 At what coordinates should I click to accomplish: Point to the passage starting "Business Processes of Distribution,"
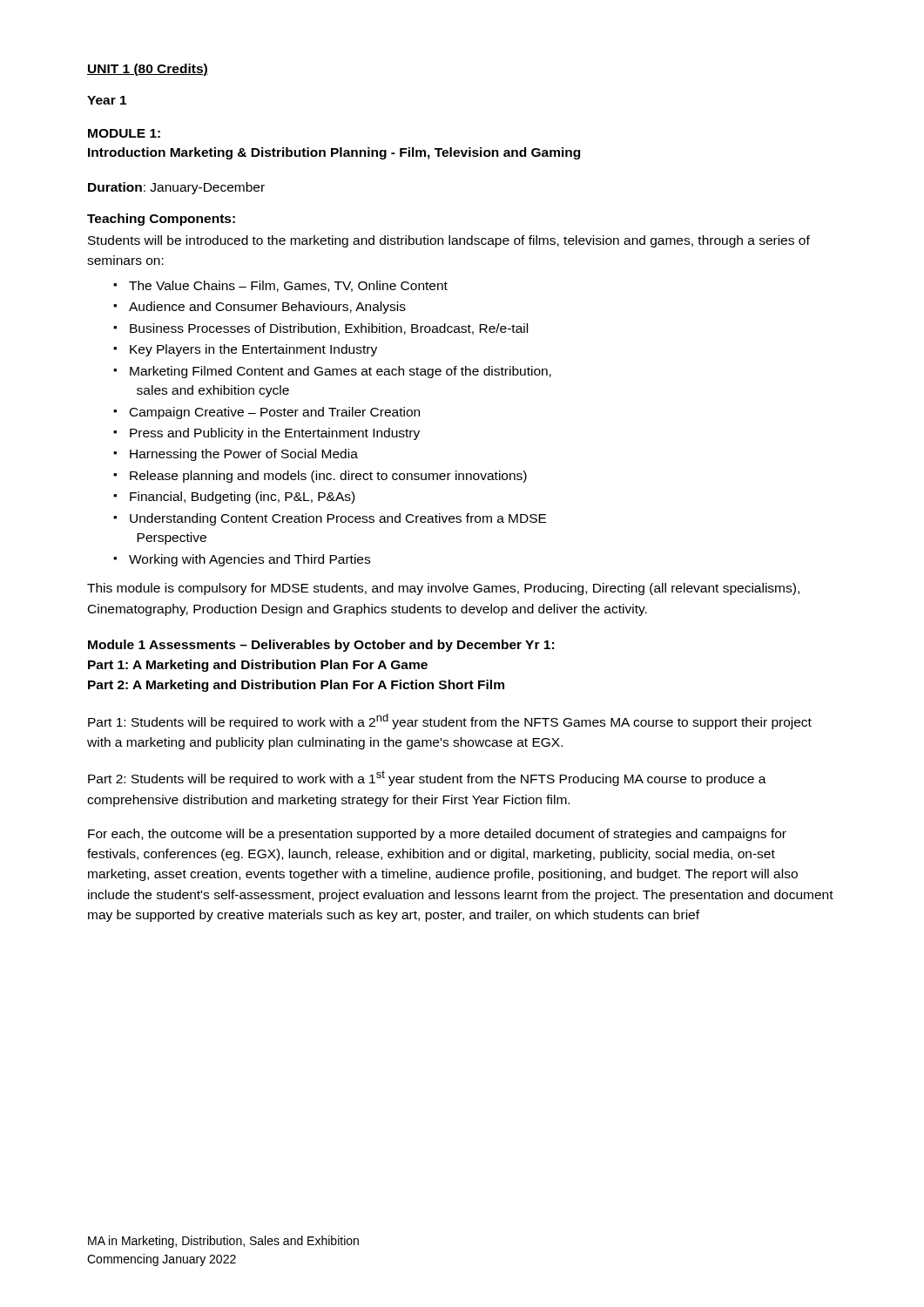click(x=329, y=328)
